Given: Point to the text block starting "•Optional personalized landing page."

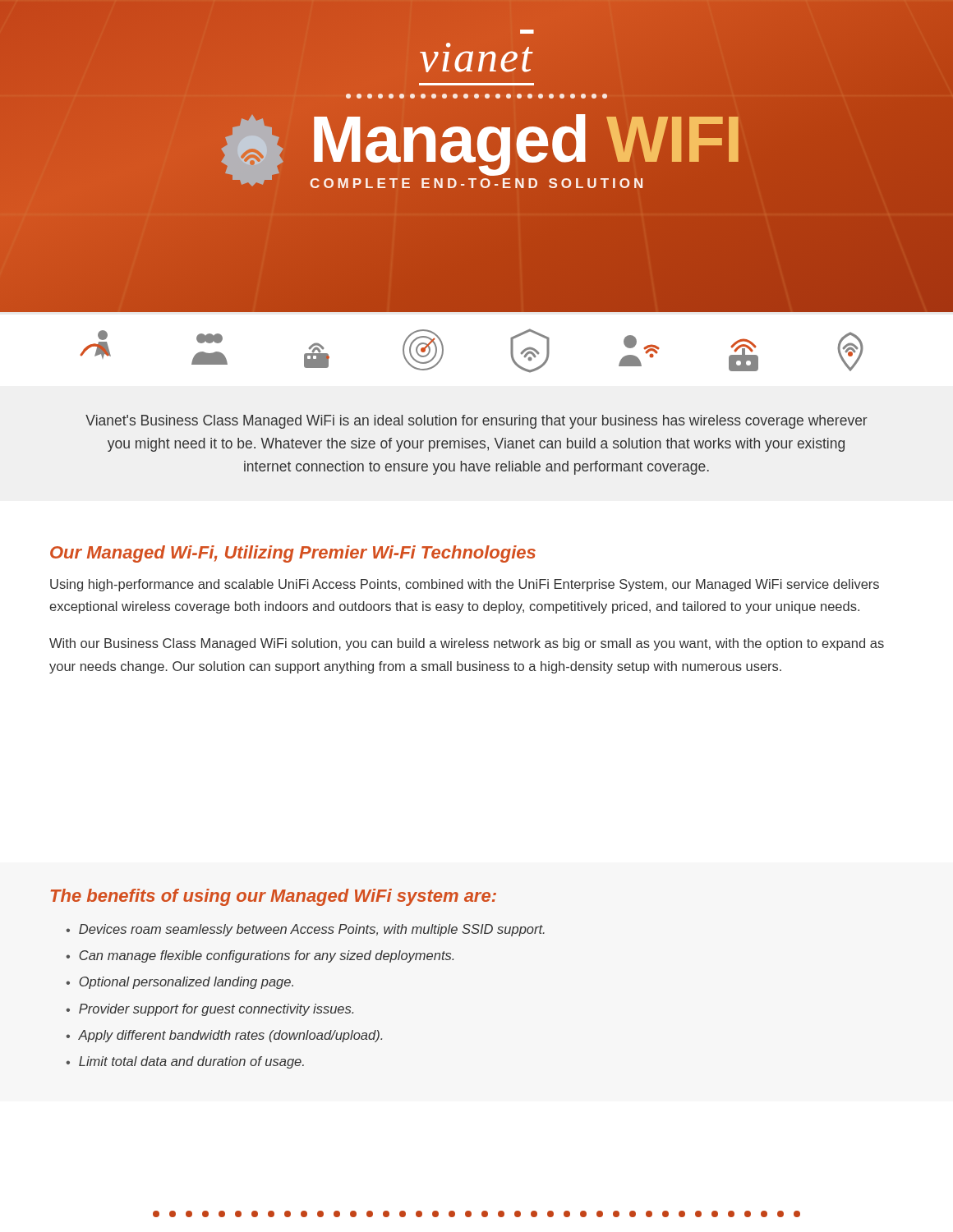Looking at the screenshot, I should (x=180, y=983).
